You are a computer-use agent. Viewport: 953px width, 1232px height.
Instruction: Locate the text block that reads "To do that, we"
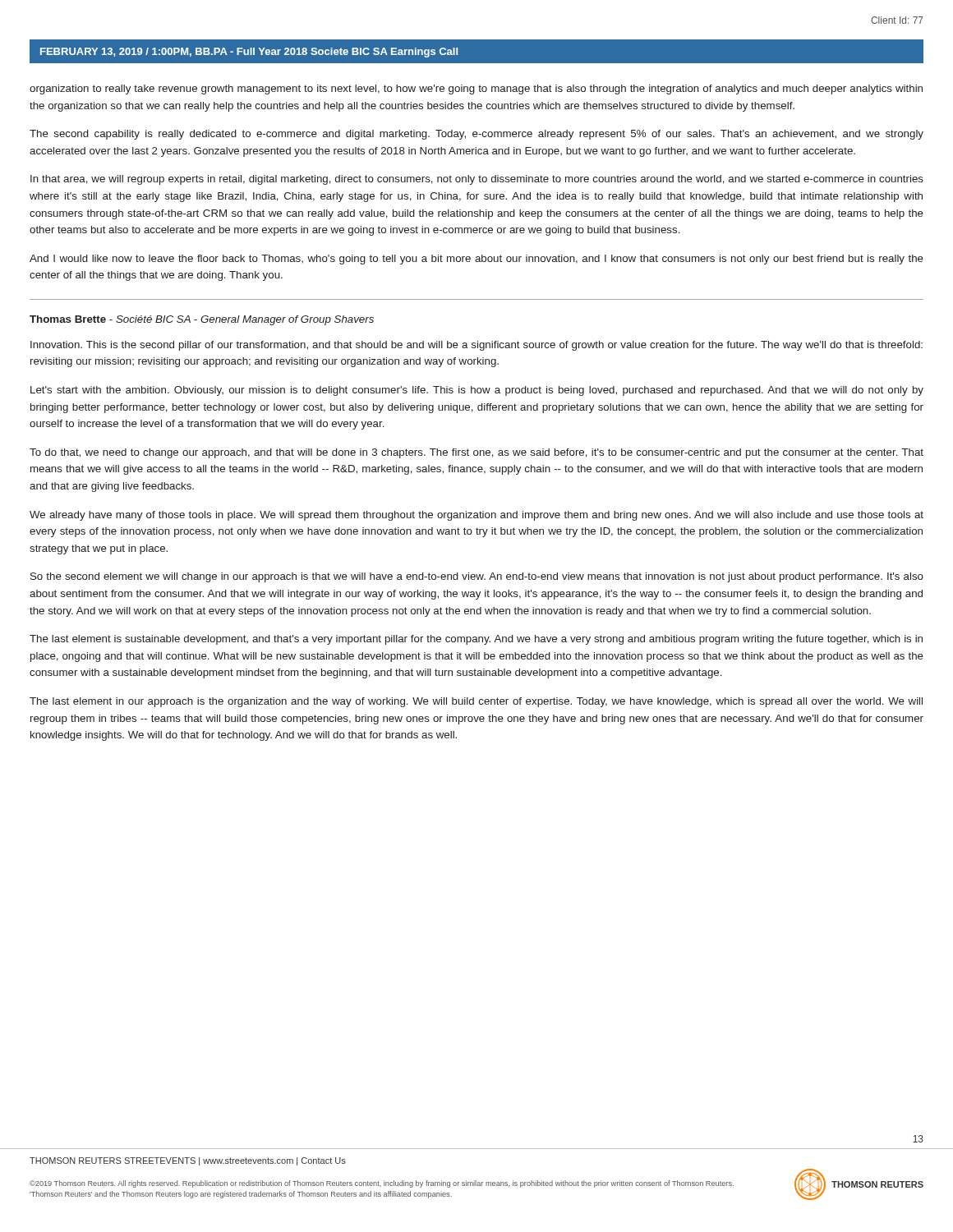tap(476, 469)
